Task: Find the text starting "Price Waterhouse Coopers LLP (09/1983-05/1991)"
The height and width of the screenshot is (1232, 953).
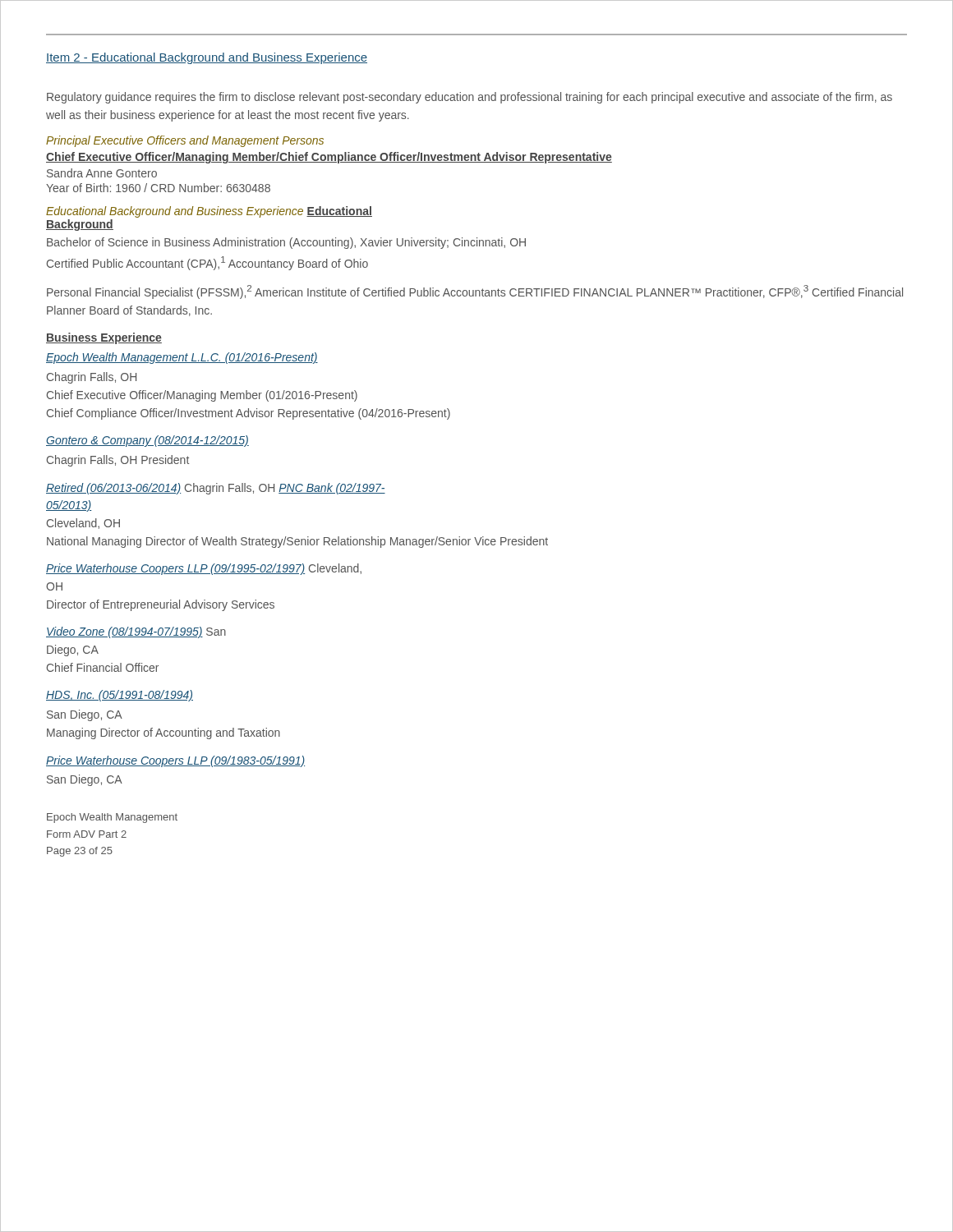Action: tap(175, 761)
